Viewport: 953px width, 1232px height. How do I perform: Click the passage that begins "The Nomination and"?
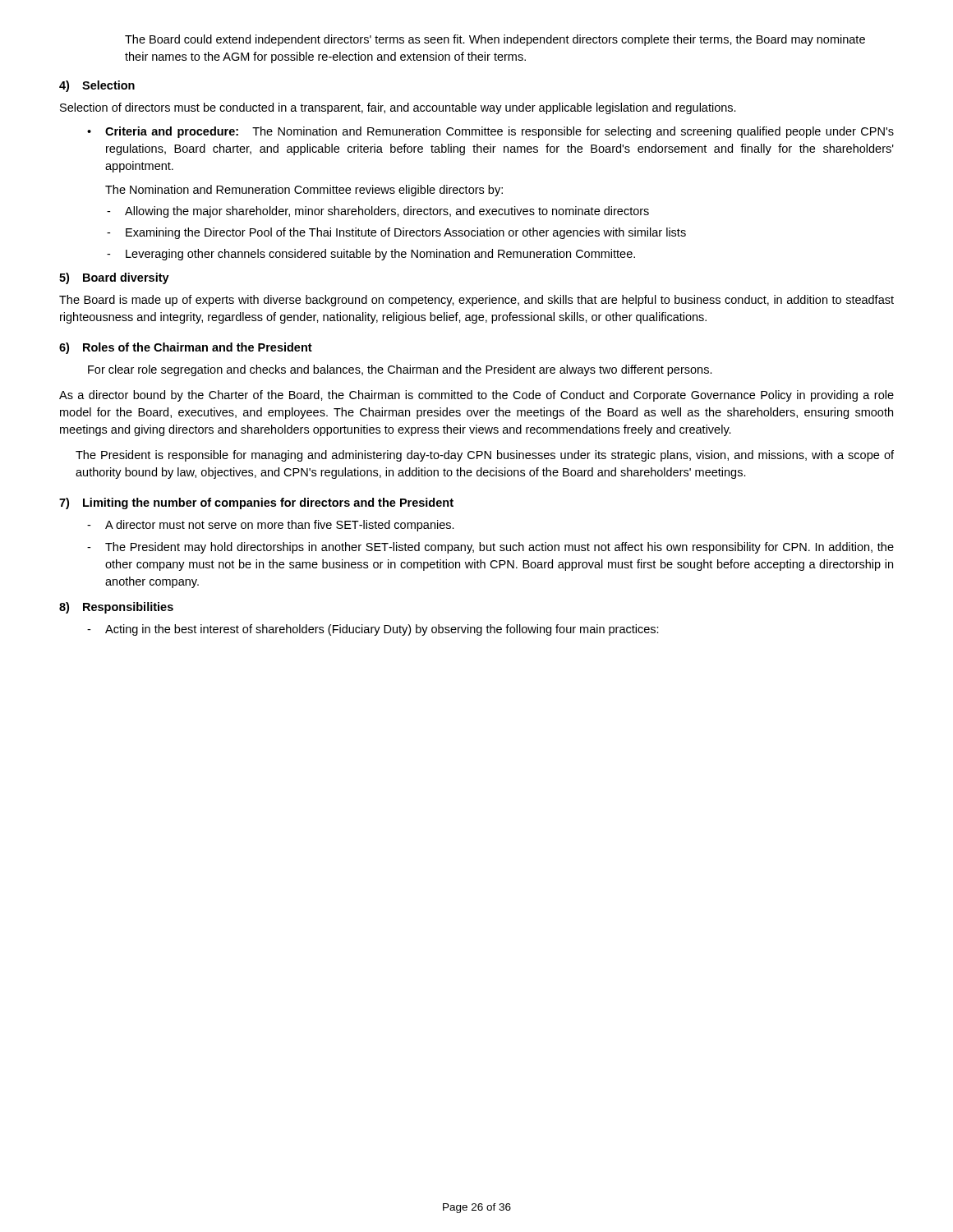pos(304,190)
